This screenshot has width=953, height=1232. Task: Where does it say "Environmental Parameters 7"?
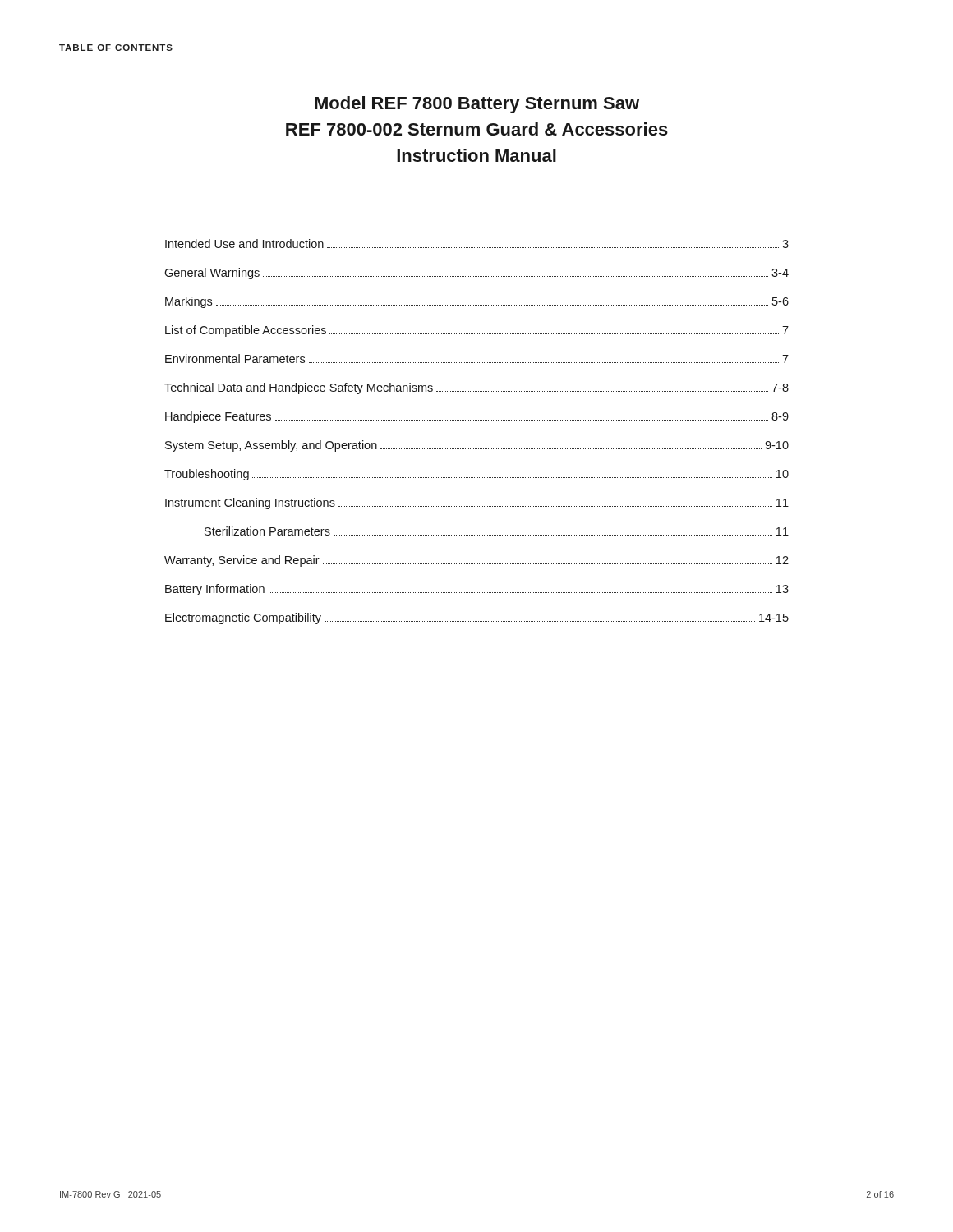tap(476, 359)
